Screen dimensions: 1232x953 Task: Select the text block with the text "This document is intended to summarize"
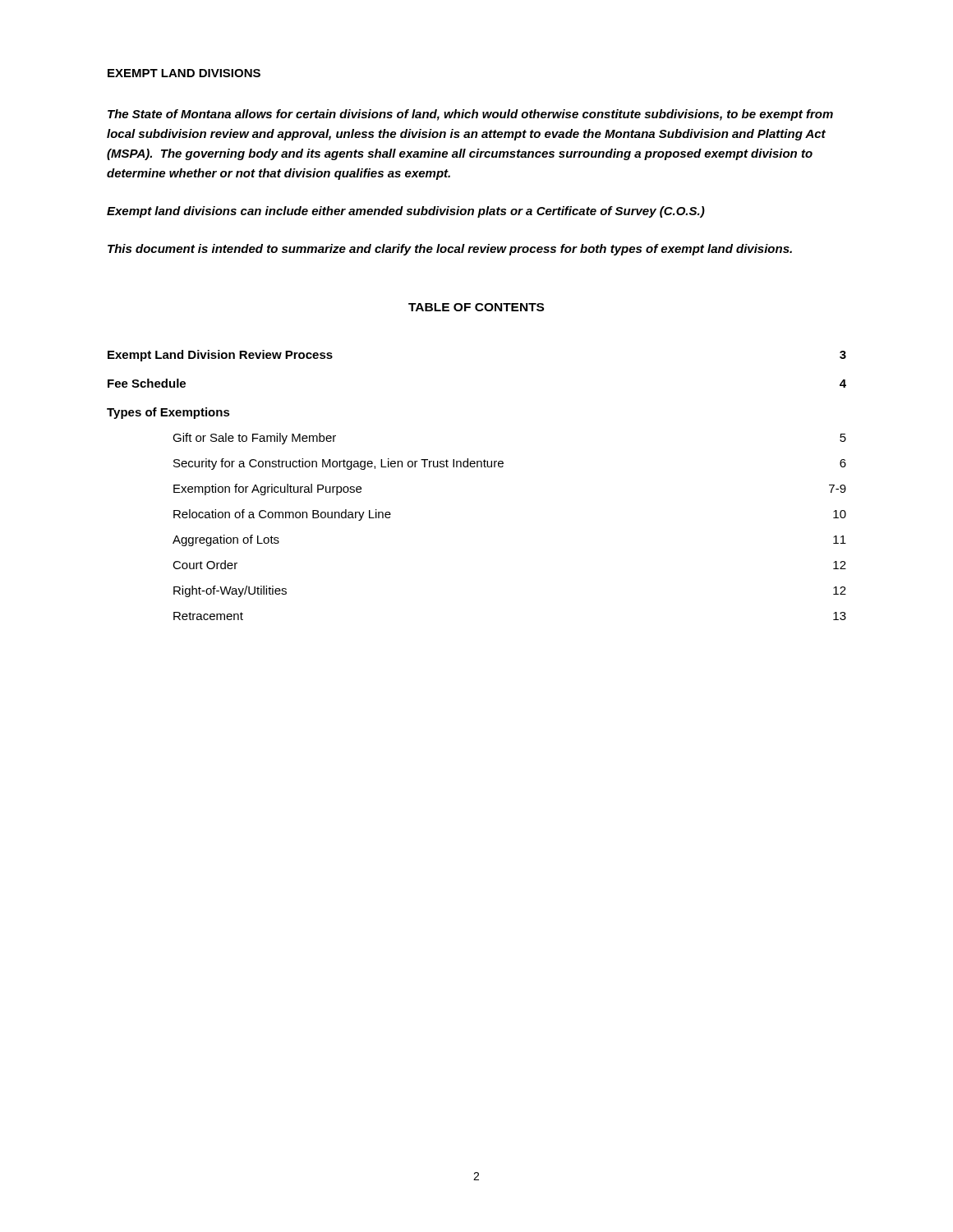coord(450,248)
